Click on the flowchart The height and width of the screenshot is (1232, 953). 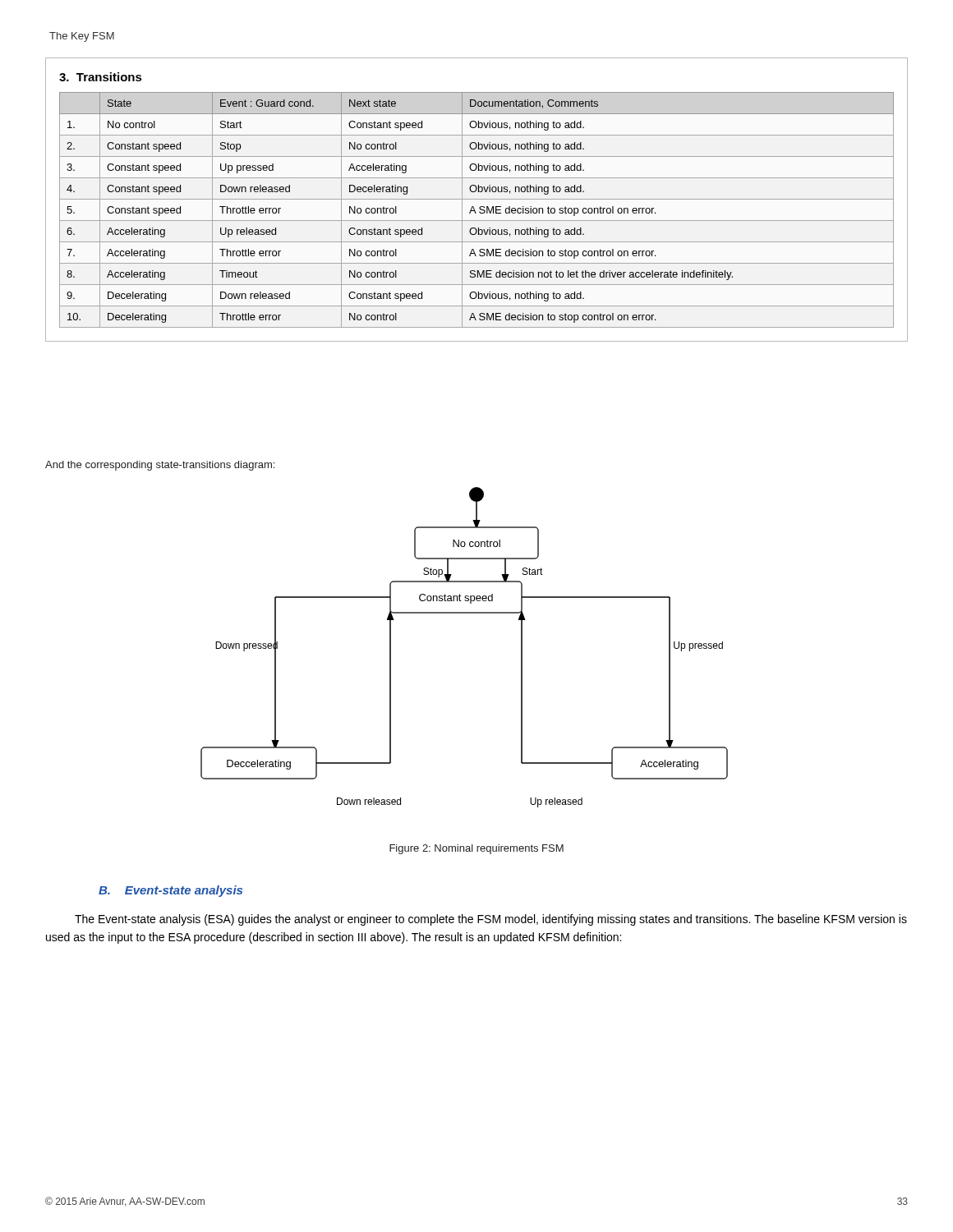point(476,657)
